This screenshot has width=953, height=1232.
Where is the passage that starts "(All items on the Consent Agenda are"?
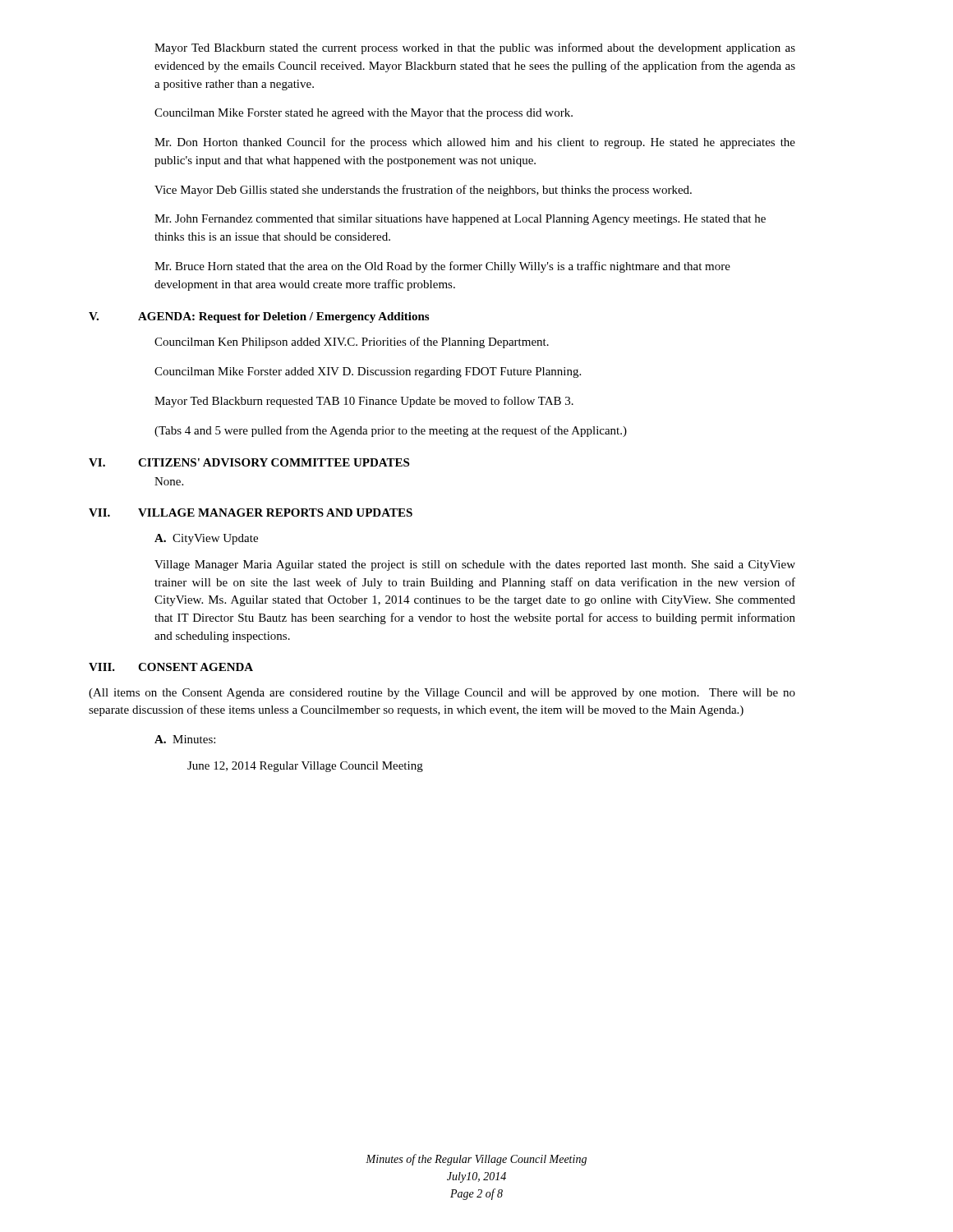(x=442, y=702)
